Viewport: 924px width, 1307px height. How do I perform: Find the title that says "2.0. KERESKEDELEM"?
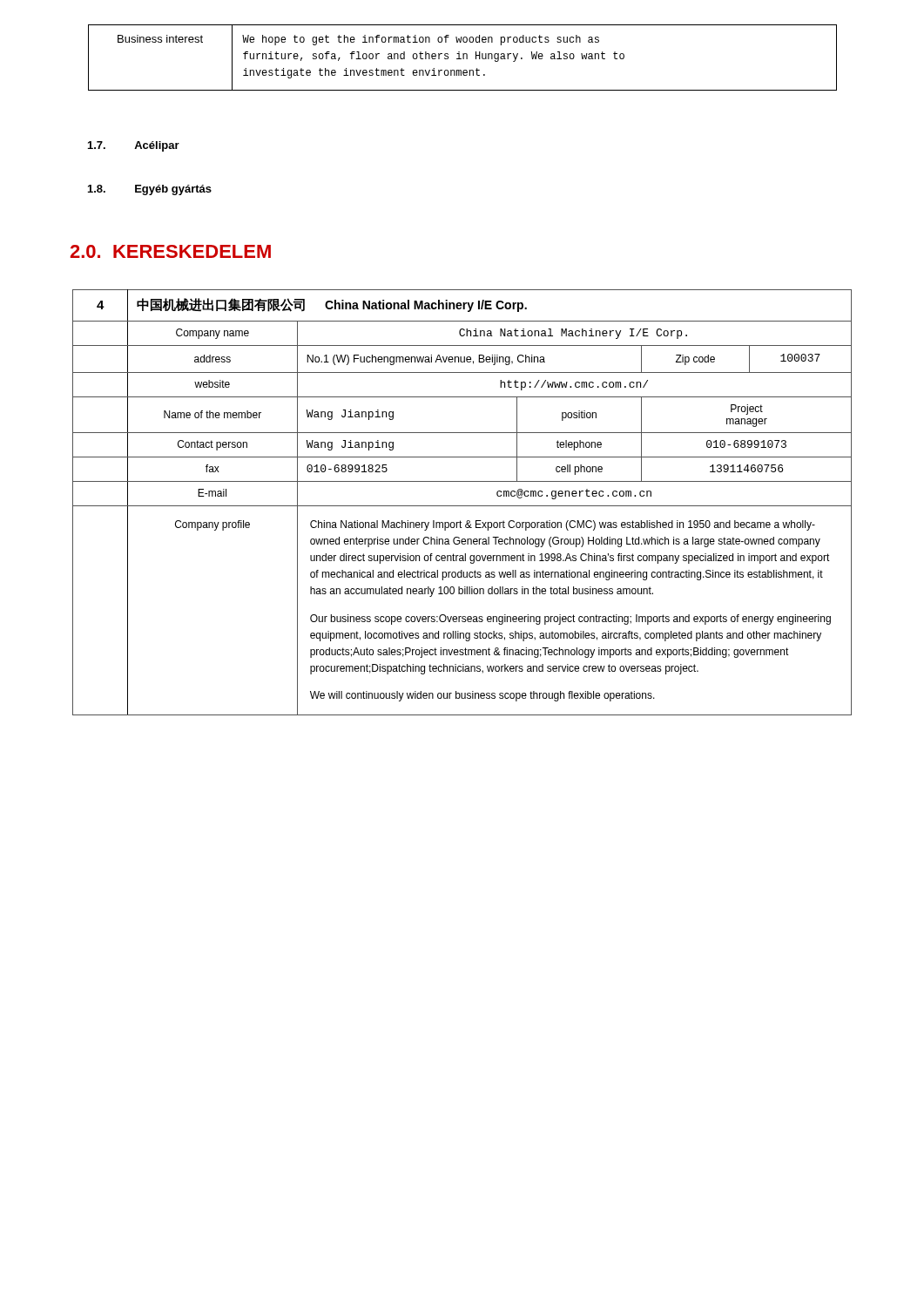click(x=171, y=251)
